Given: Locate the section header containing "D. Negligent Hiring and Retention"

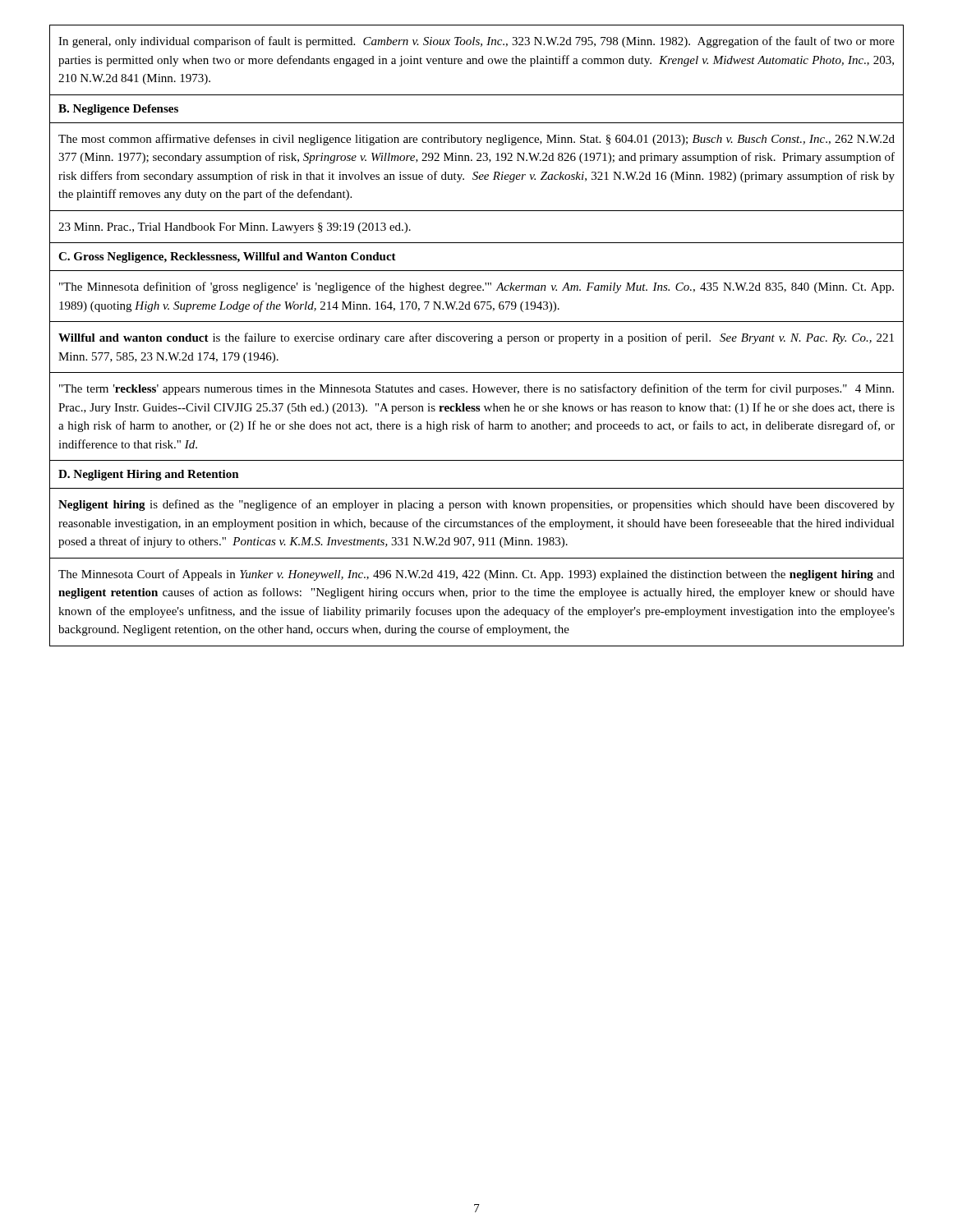Looking at the screenshot, I should tap(149, 474).
